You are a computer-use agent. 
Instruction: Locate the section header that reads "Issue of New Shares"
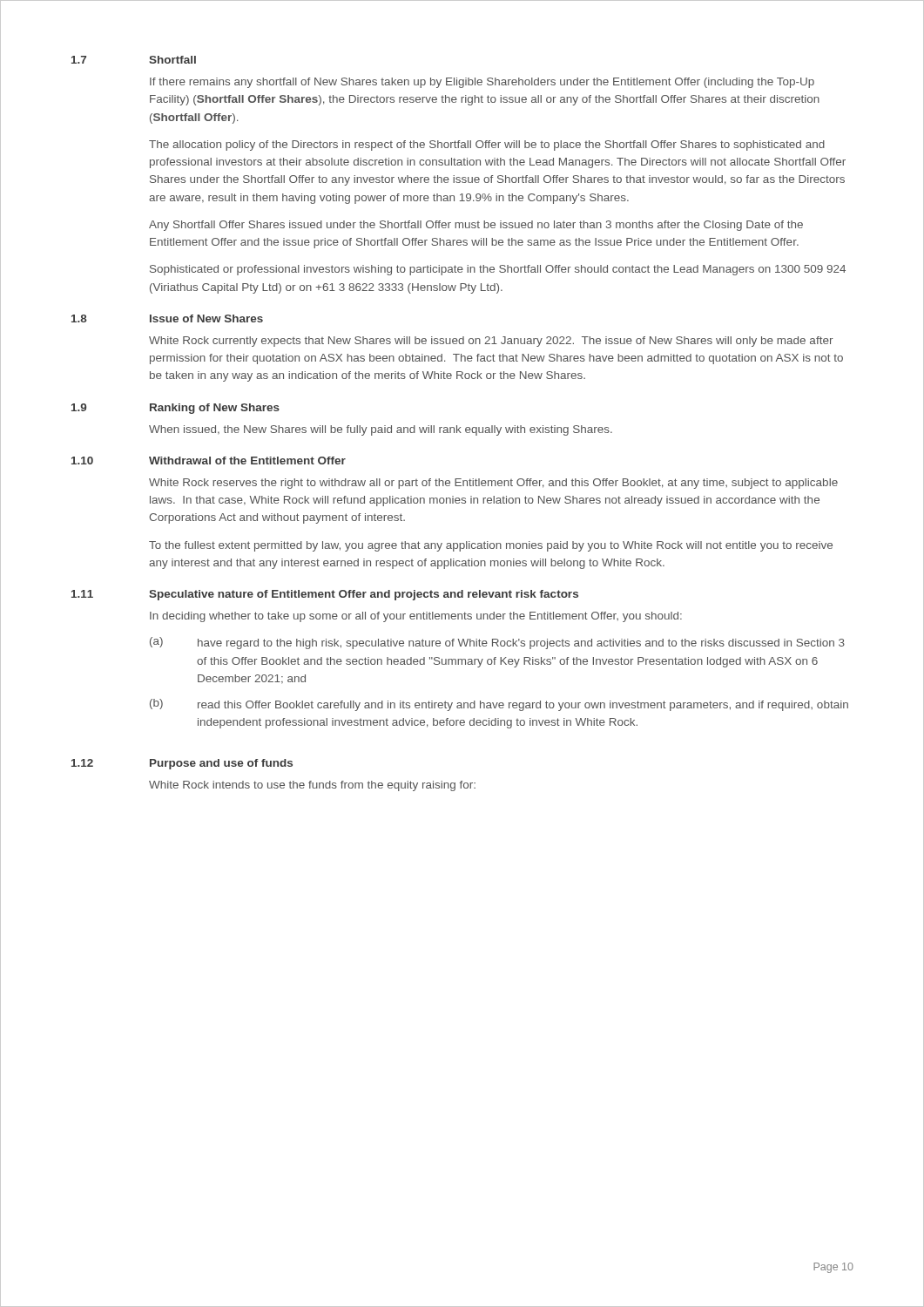[206, 318]
